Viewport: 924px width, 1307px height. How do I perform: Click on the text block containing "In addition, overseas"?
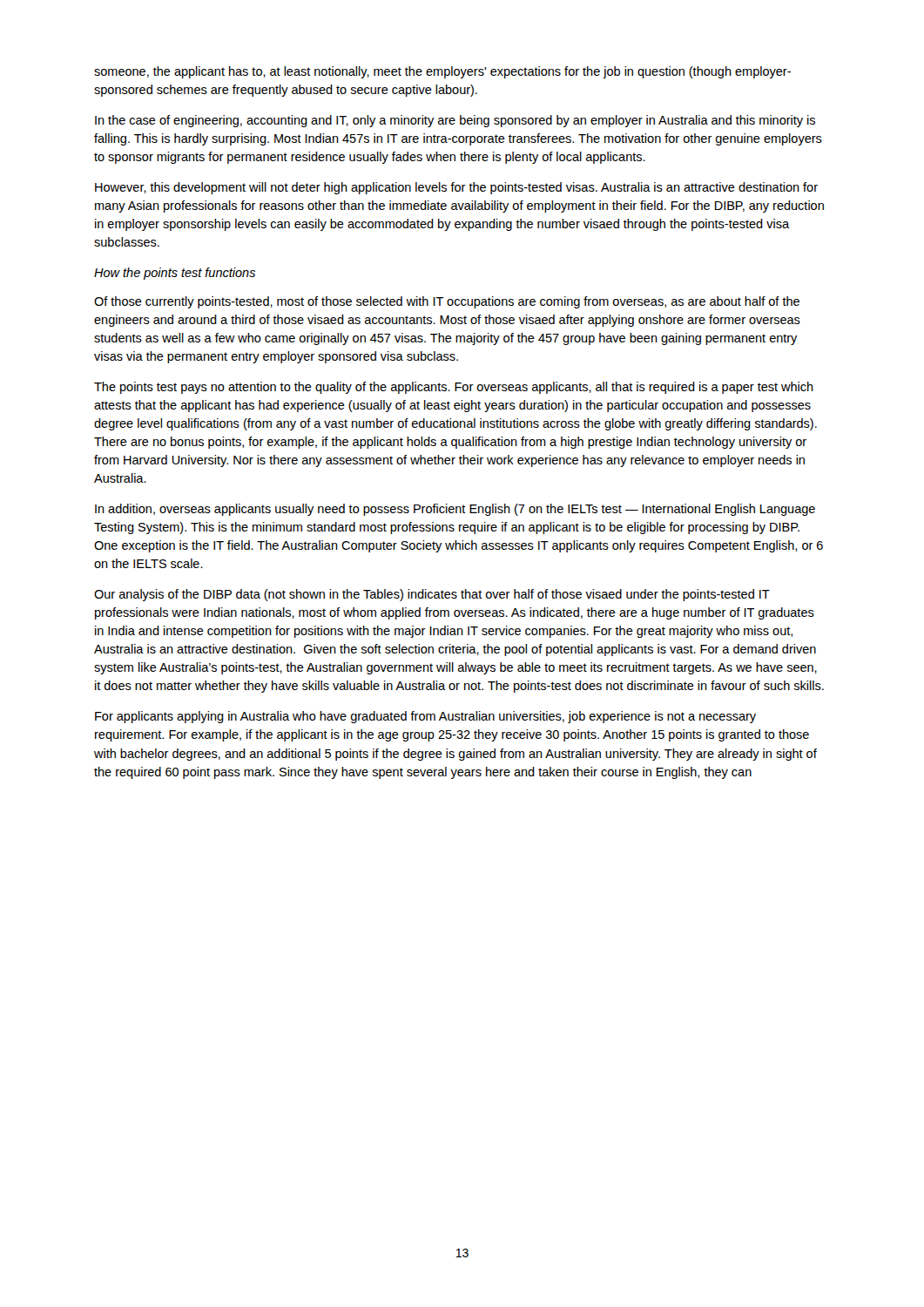(x=459, y=537)
